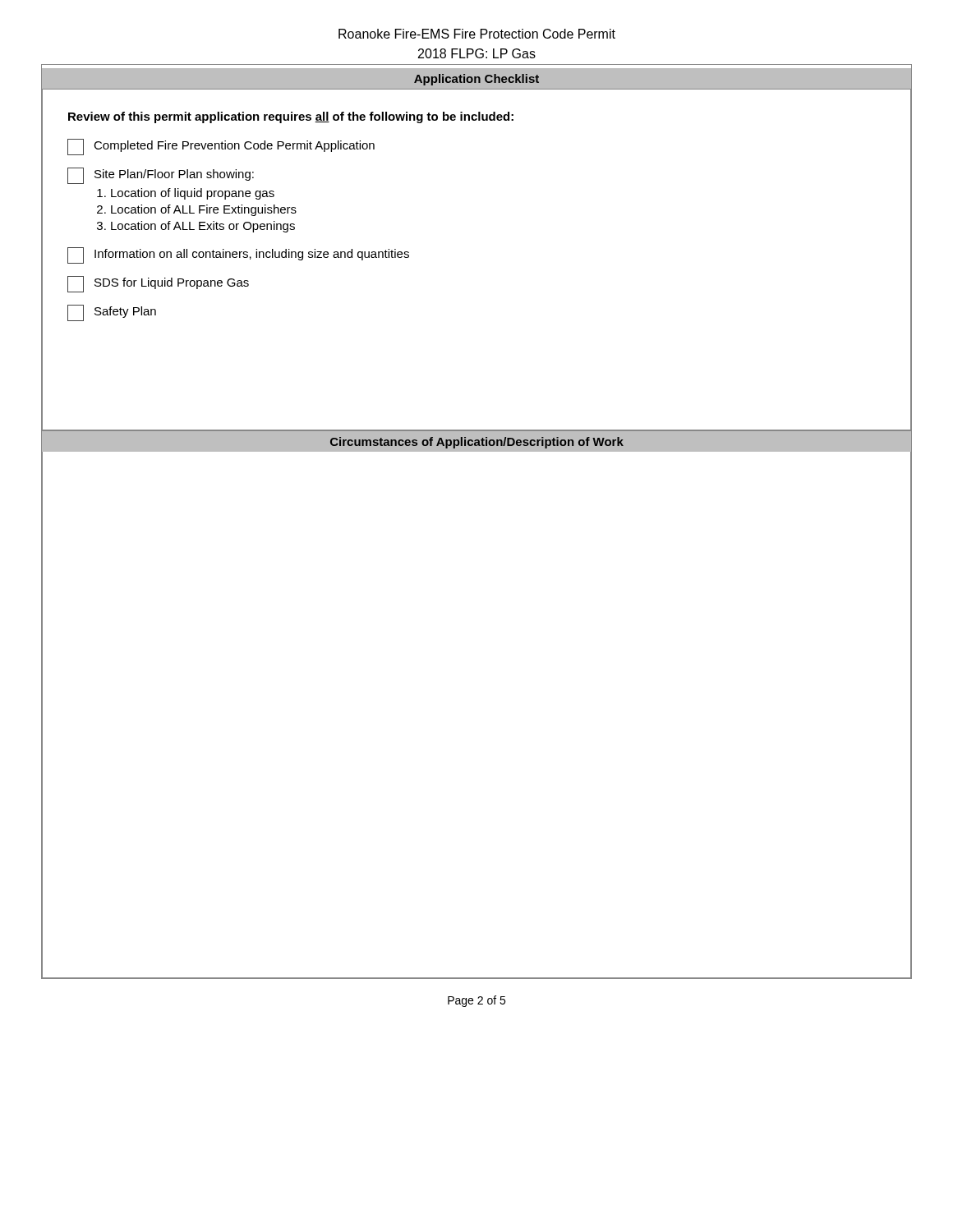
Task: Locate the section header containing "Application Checklist"
Action: click(x=476, y=78)
